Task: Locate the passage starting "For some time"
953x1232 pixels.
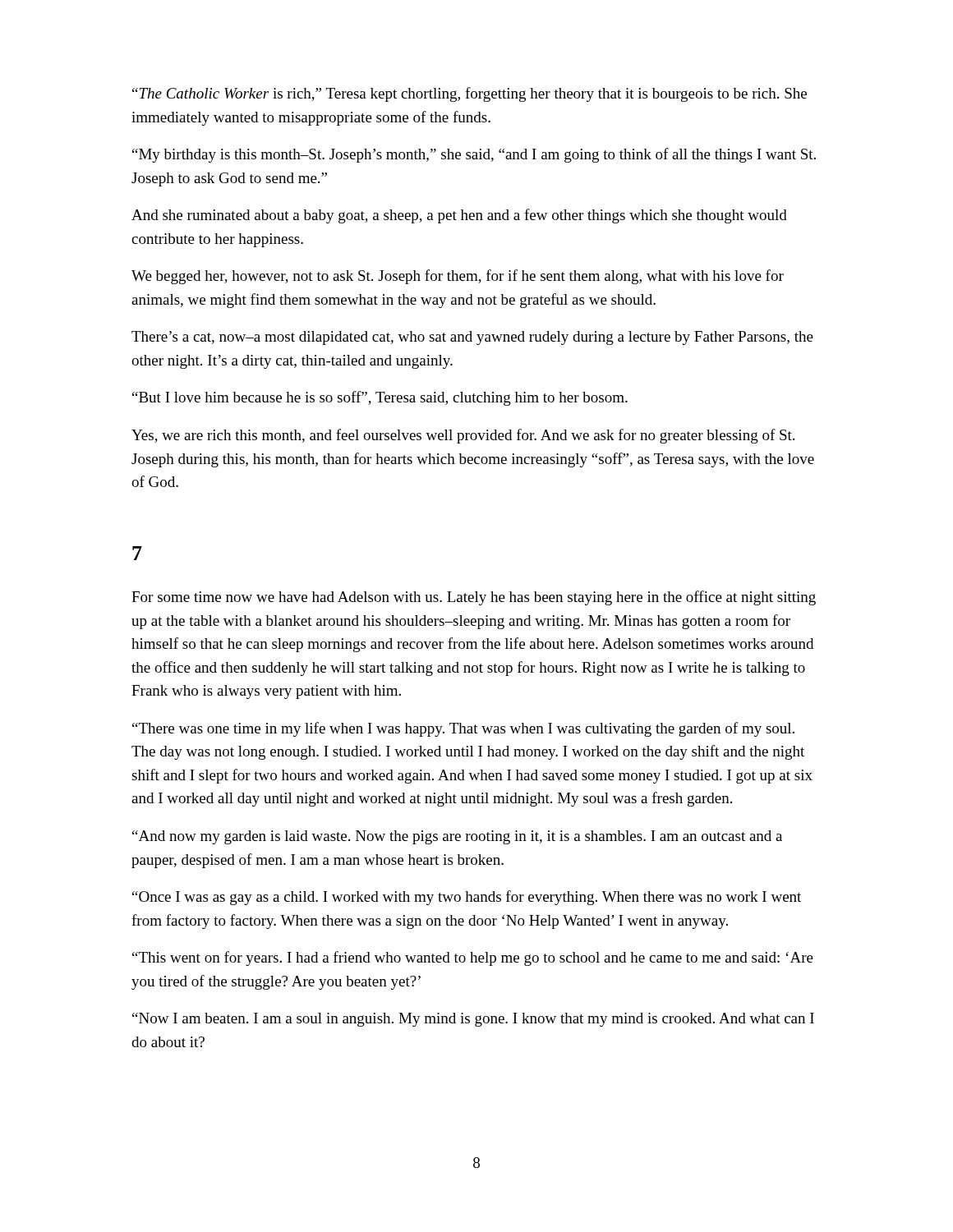Action: pos(474,644)
